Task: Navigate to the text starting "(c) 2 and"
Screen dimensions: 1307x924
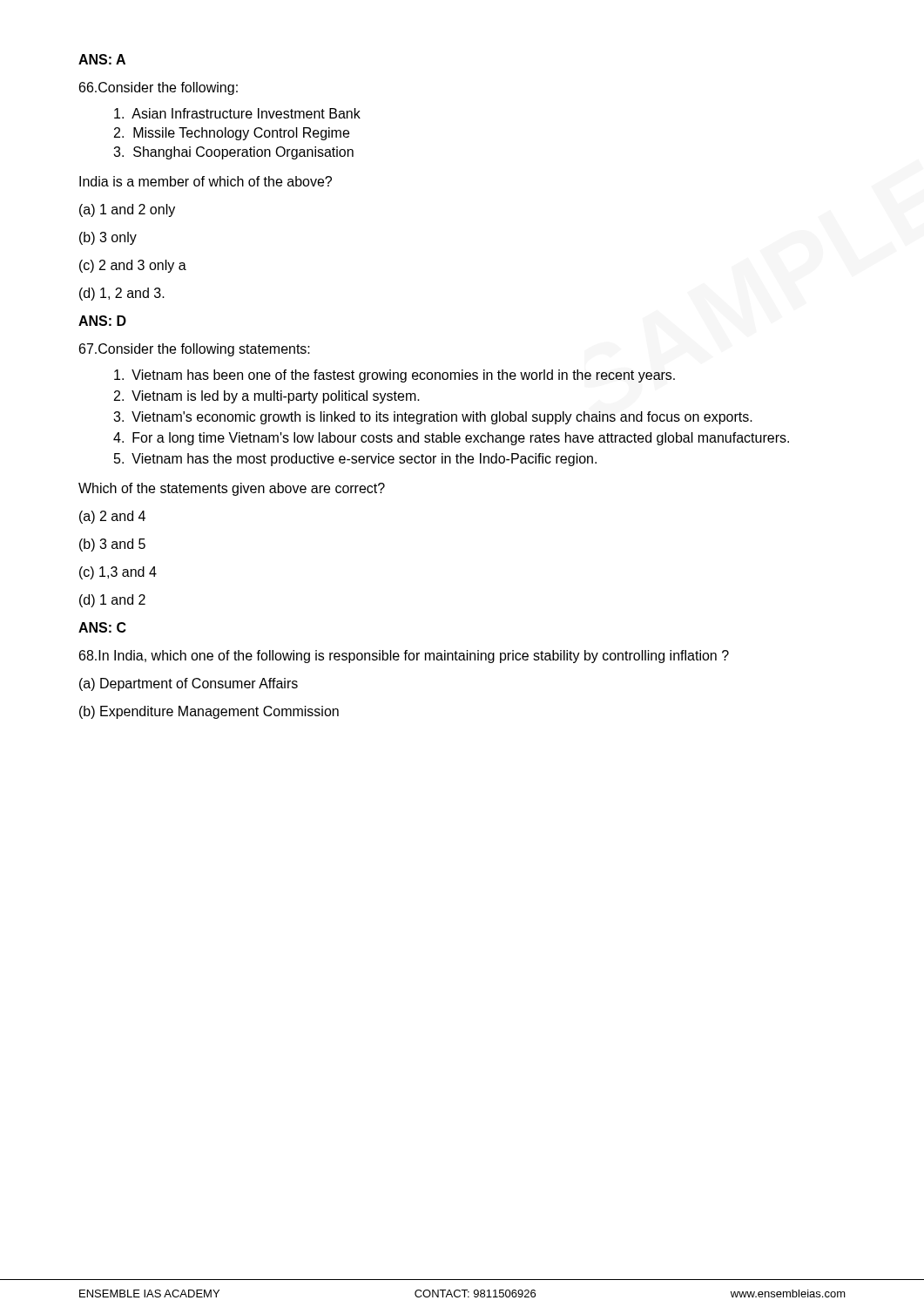Action: pos(132,265)
